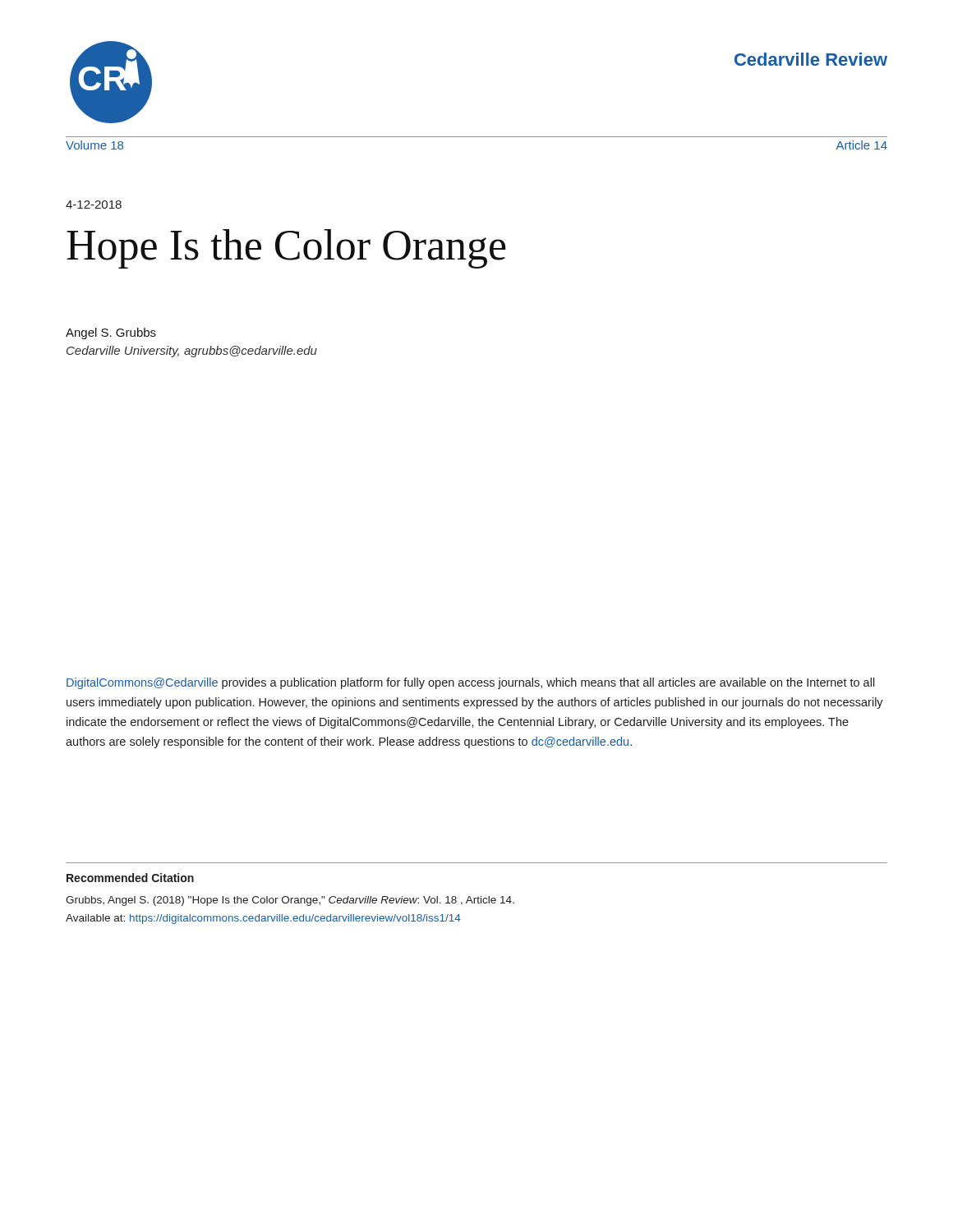The image size is (953, 1232).
Task: Select the text starting "Article 14"
Action: [862, 145]
